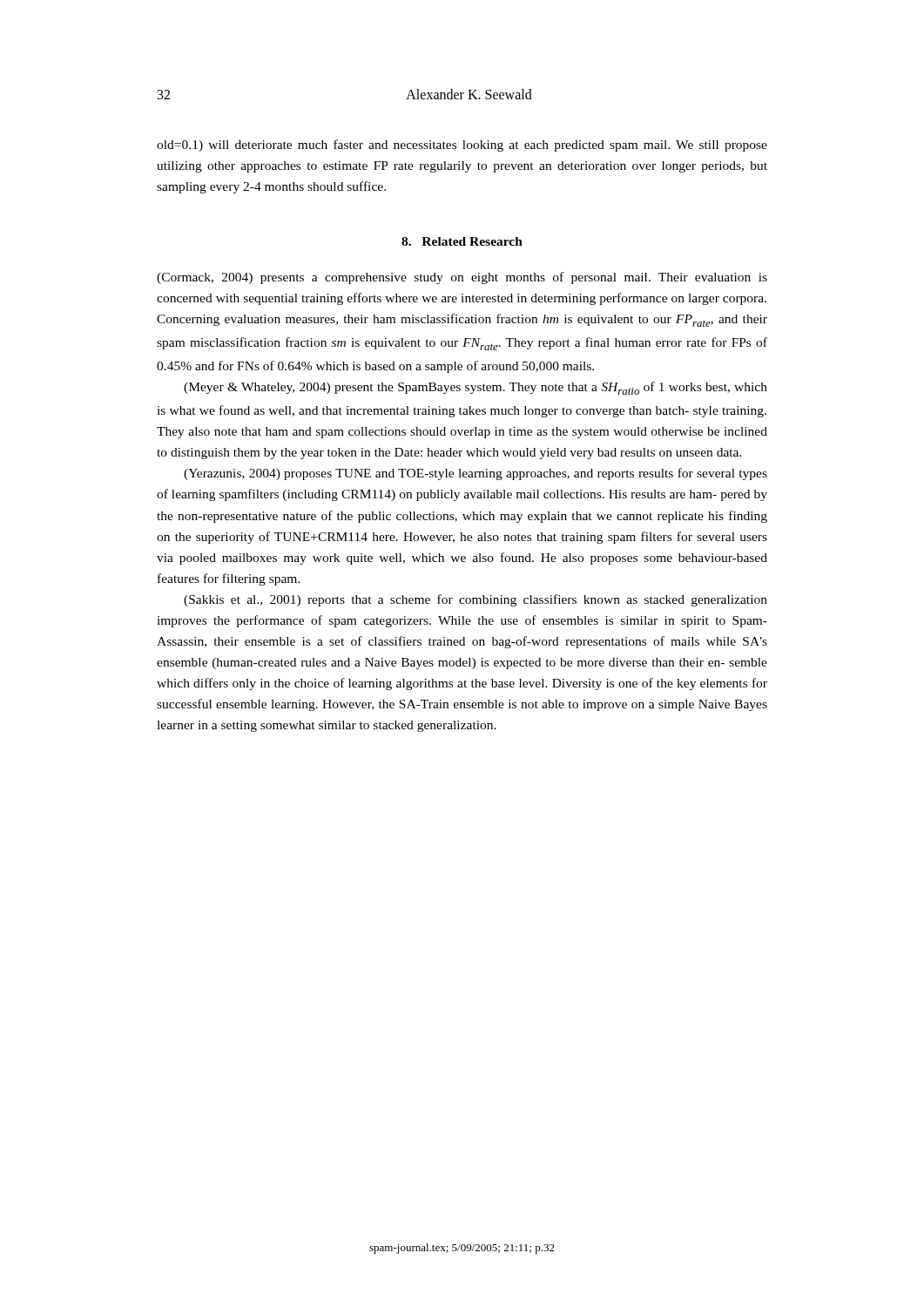Select the text block containing "old=0.1) will deteriorate much faster and necessitates looking"
This screenshot has height=1307, width=924.
[462, 165]
